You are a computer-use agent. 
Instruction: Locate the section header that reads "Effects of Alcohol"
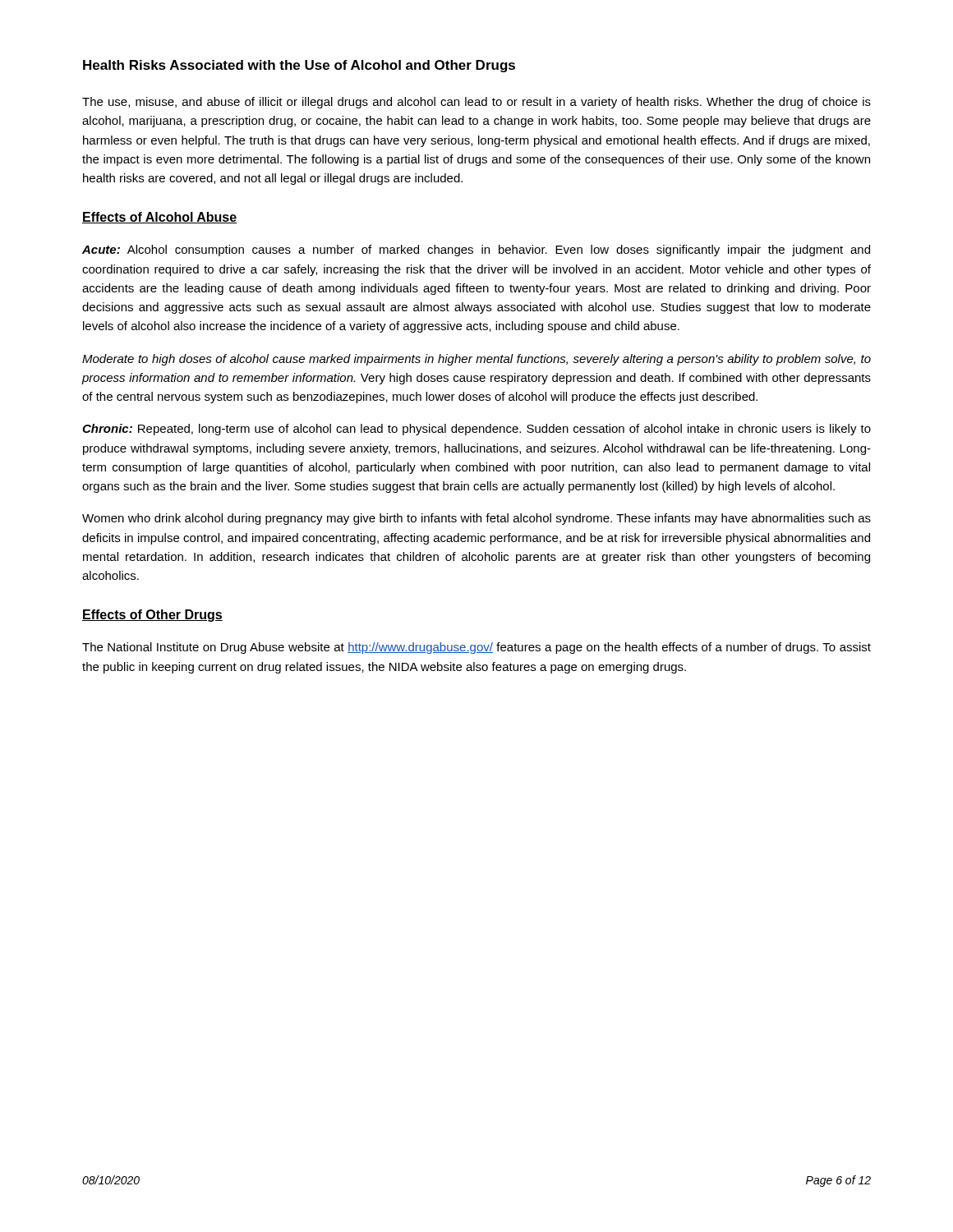(159, 217)
